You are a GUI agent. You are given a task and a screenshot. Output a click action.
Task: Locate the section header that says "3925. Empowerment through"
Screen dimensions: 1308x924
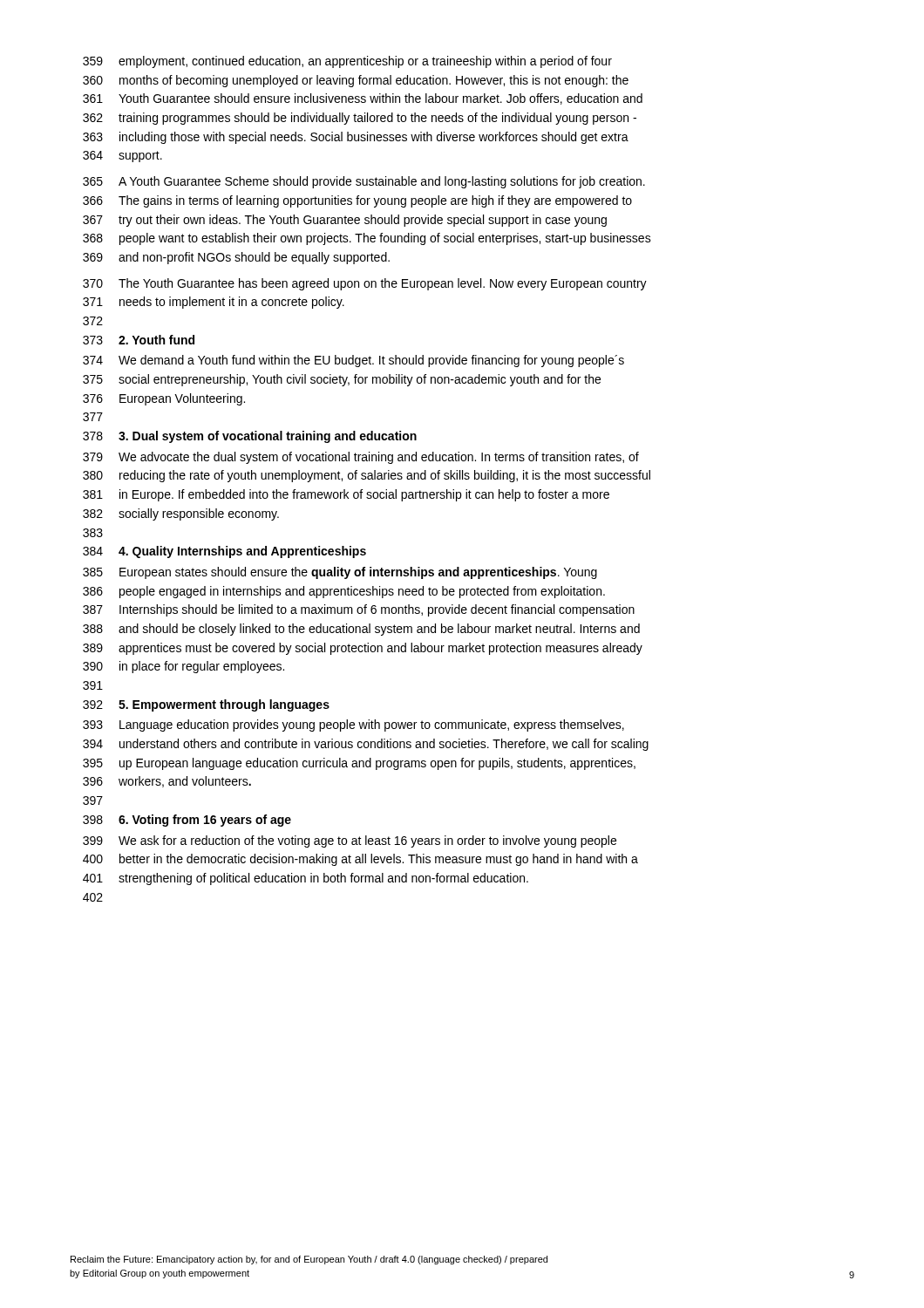(x=206, y=705)
